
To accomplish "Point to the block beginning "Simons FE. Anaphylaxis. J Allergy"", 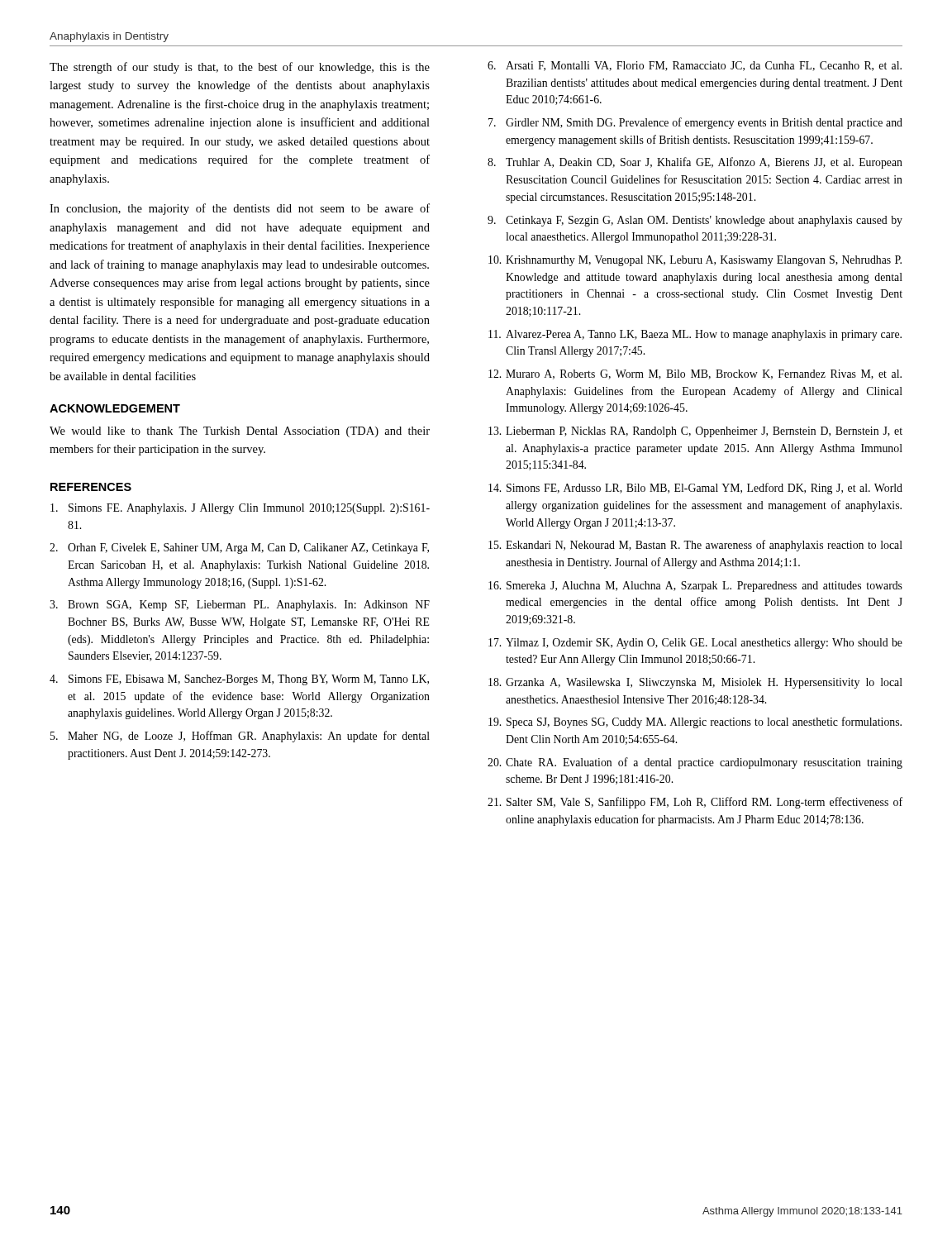I will click(x=240, y=517).
